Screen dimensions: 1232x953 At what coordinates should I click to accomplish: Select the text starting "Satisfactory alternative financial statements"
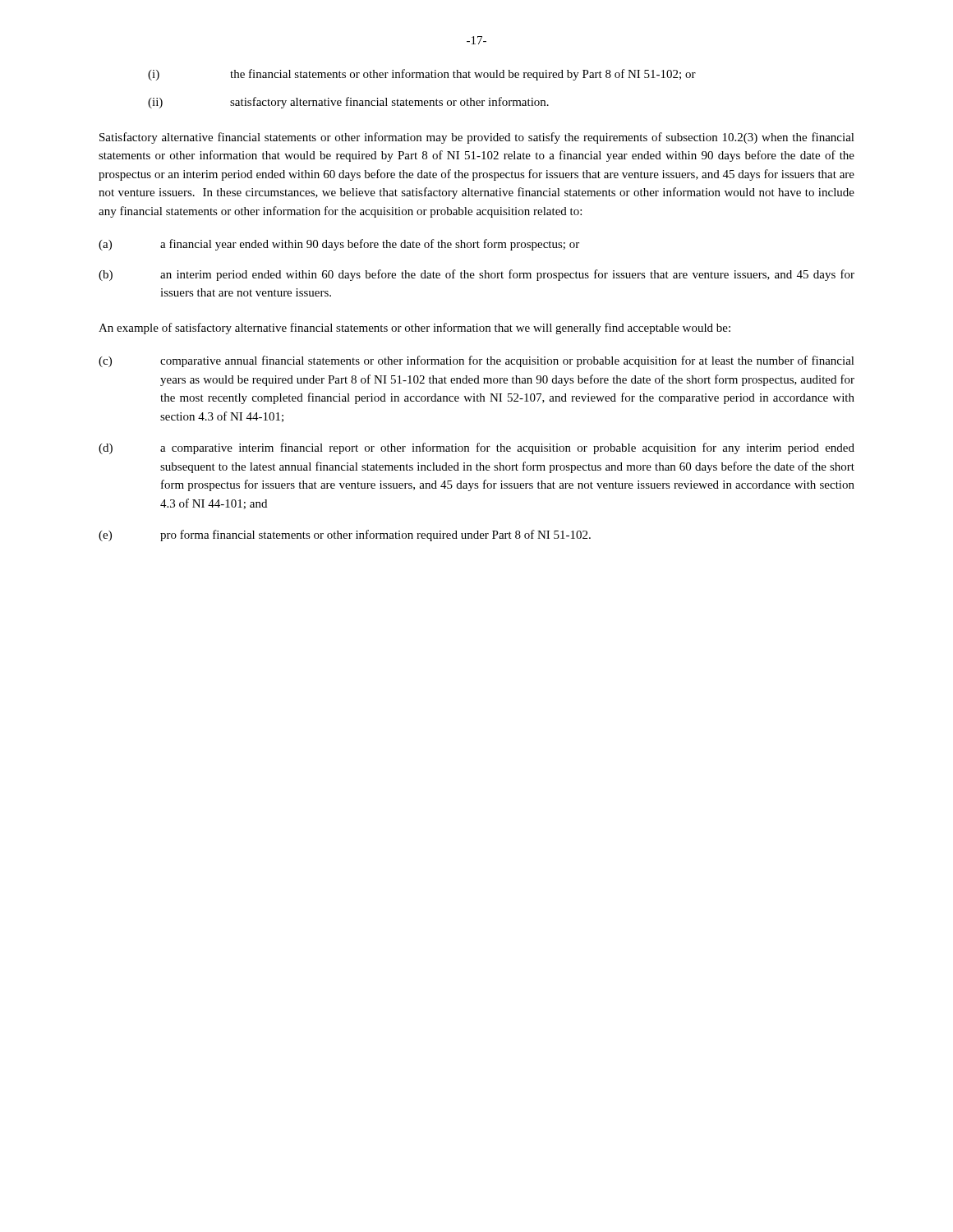click(476, 174)
